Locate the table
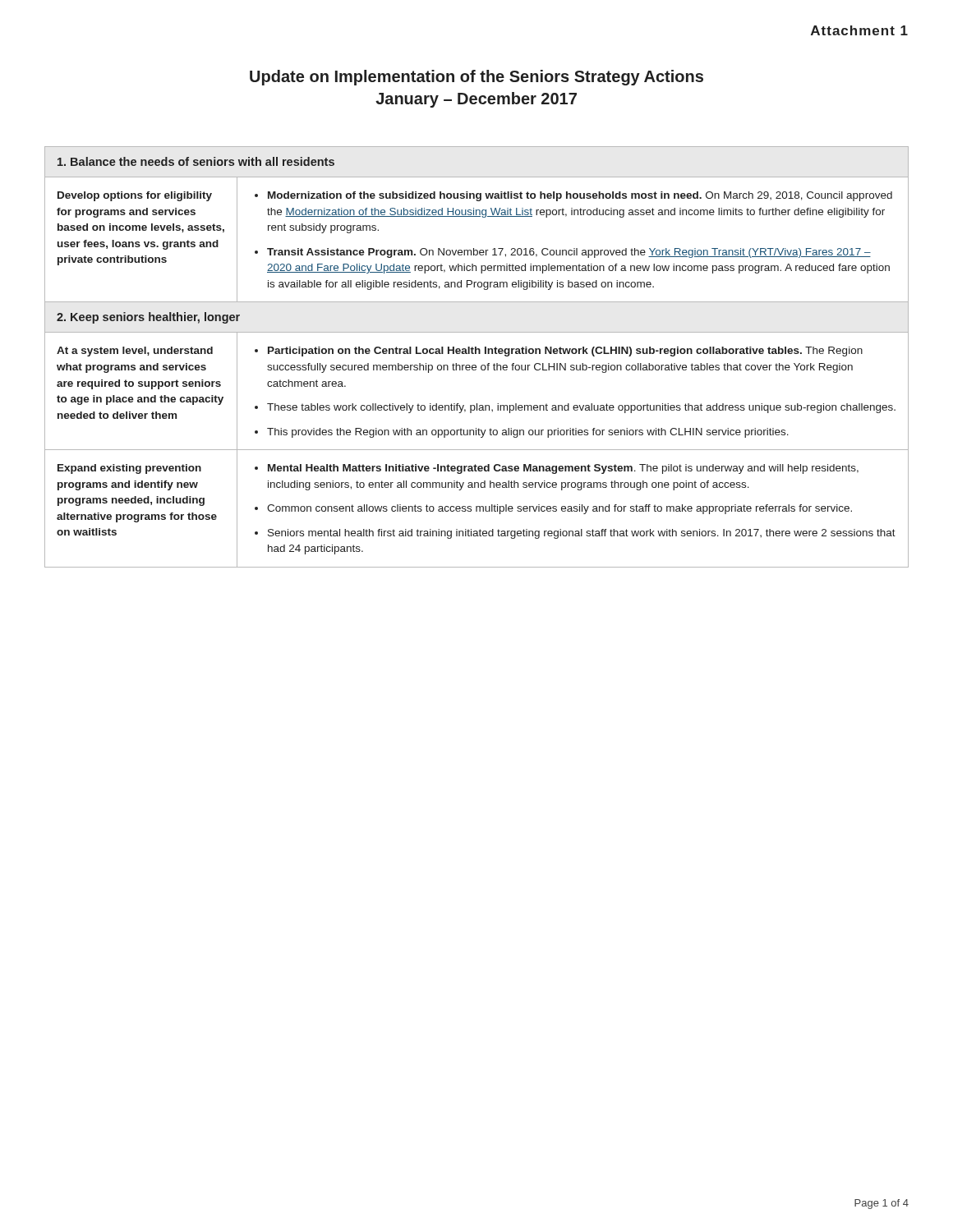 click(476, 357)
